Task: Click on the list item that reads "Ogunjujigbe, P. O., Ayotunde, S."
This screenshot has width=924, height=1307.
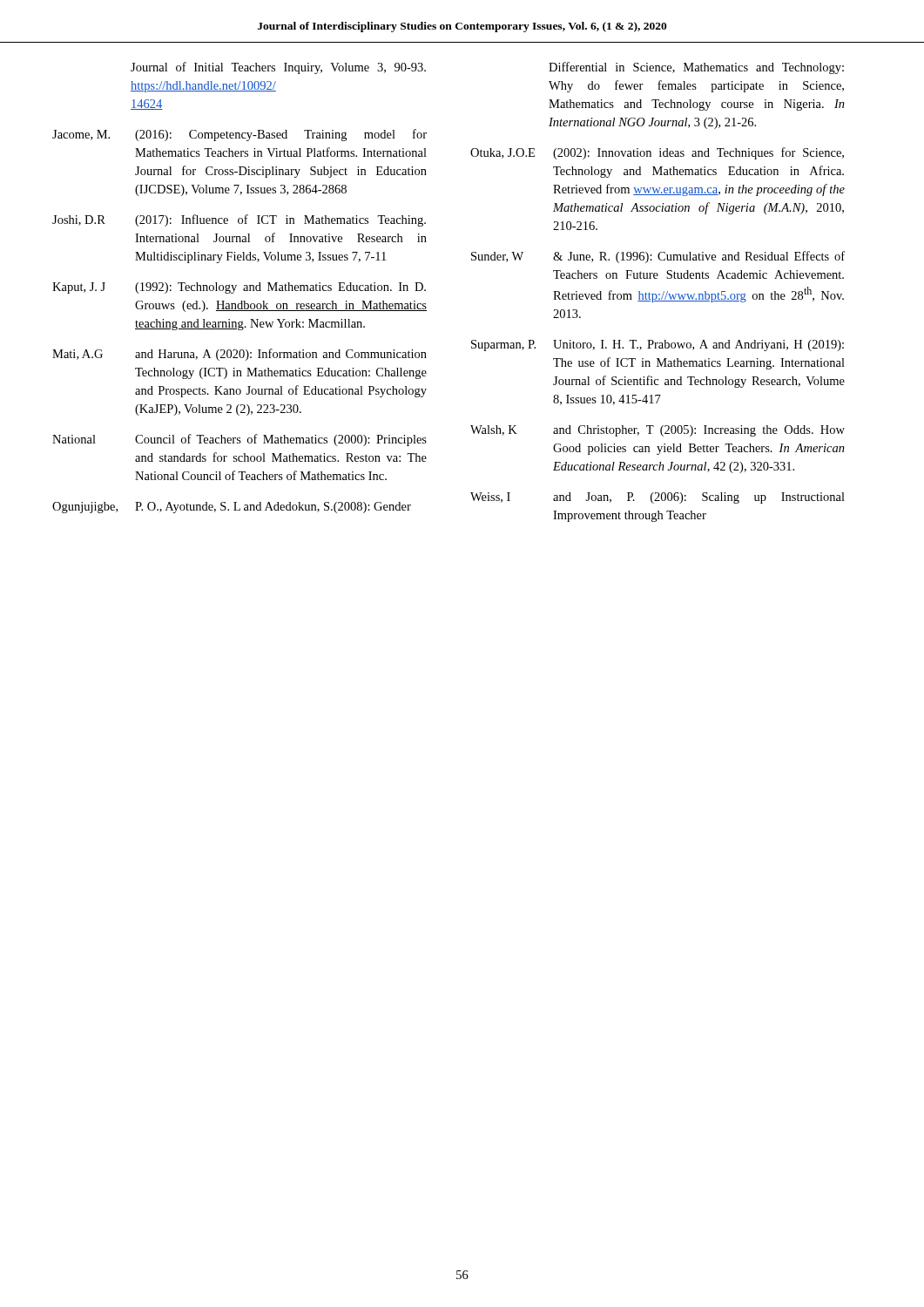Action: point(240,507)
